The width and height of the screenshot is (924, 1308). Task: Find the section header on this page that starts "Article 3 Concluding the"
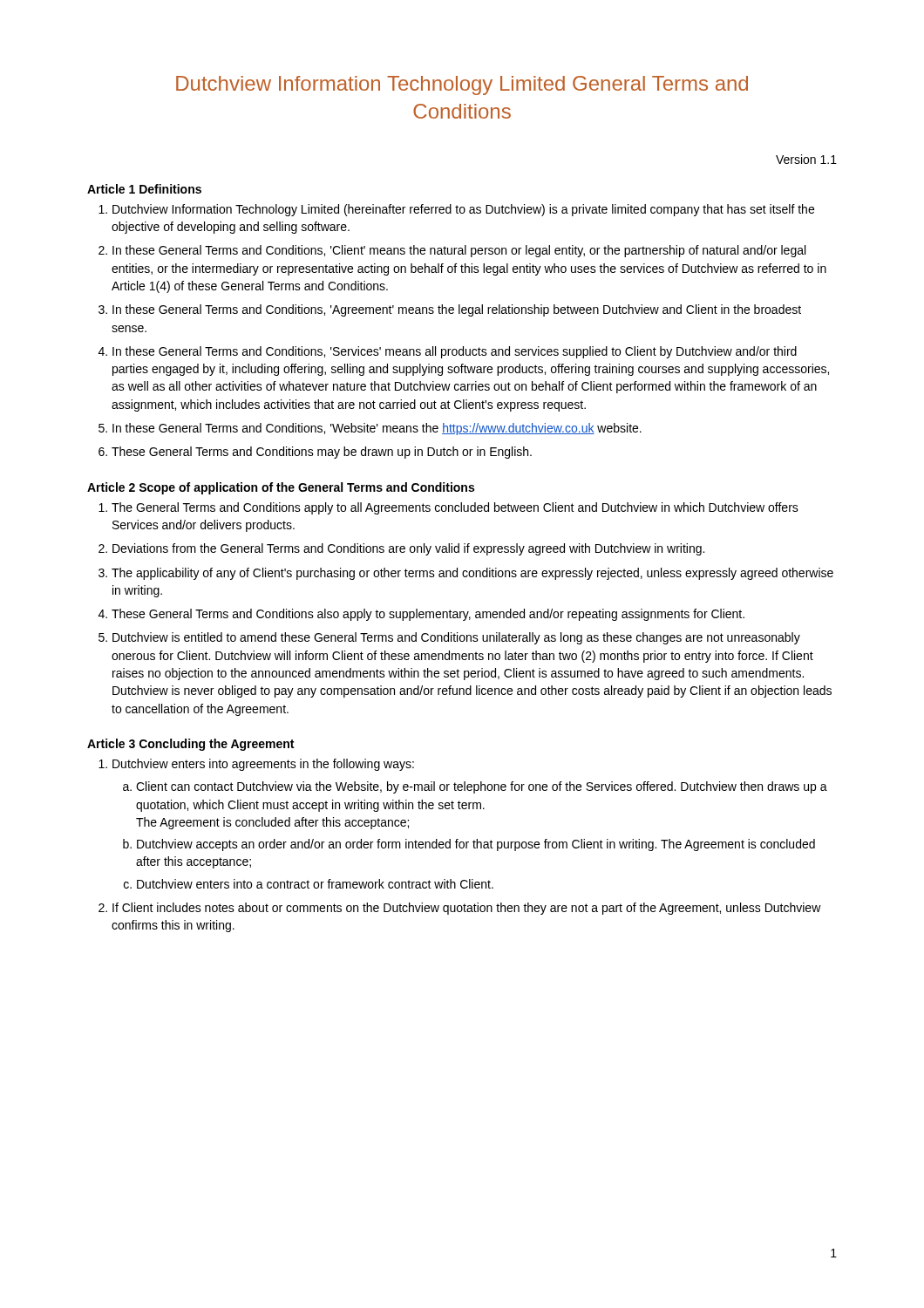191,744
